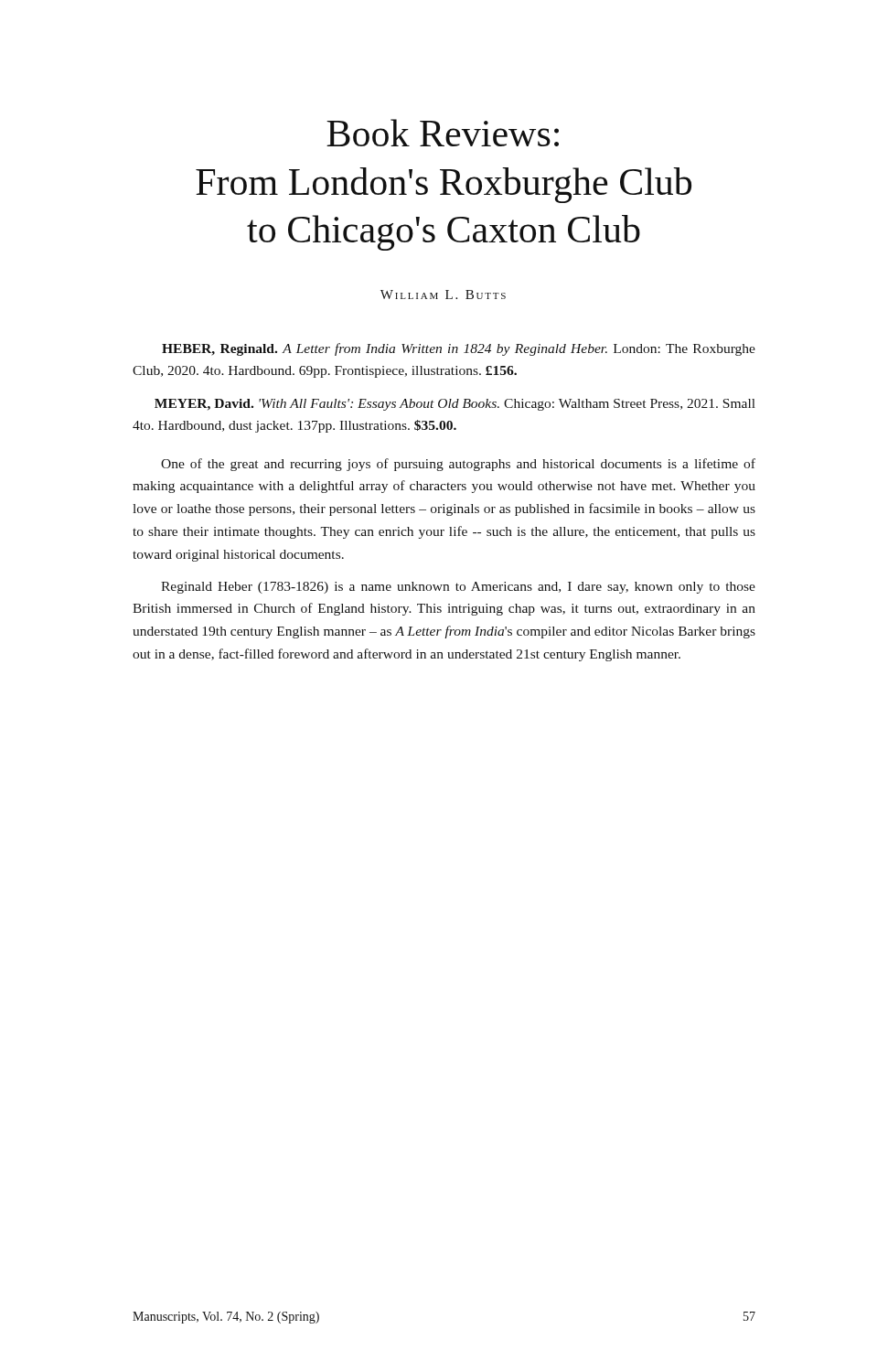The image size is (888, 1372).
Task: Where is the passage that starts "MEYER, David. 'With All Faults':"?
Action: (444, 413)
